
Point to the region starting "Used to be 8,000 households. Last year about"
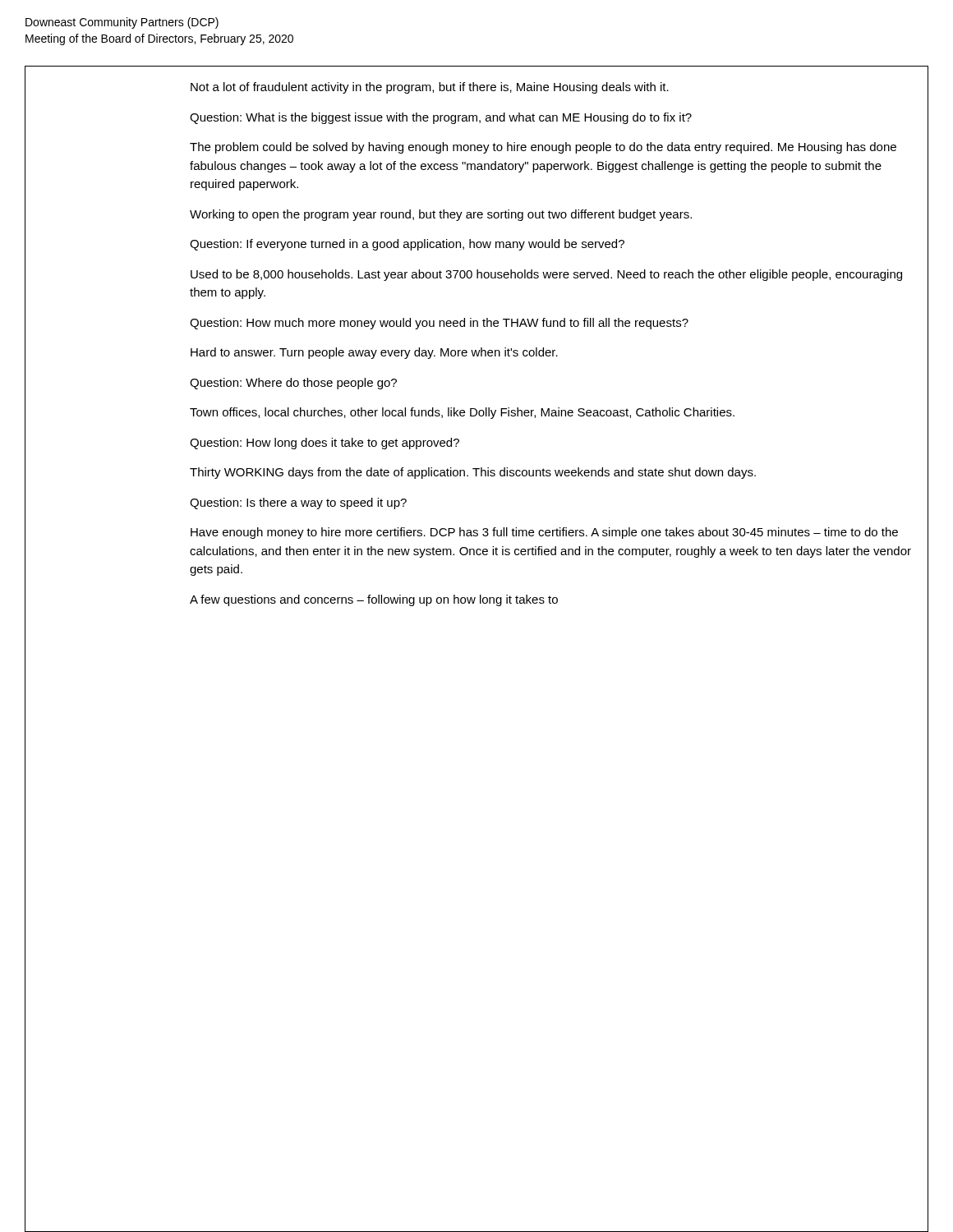click(x=546, y=283)
